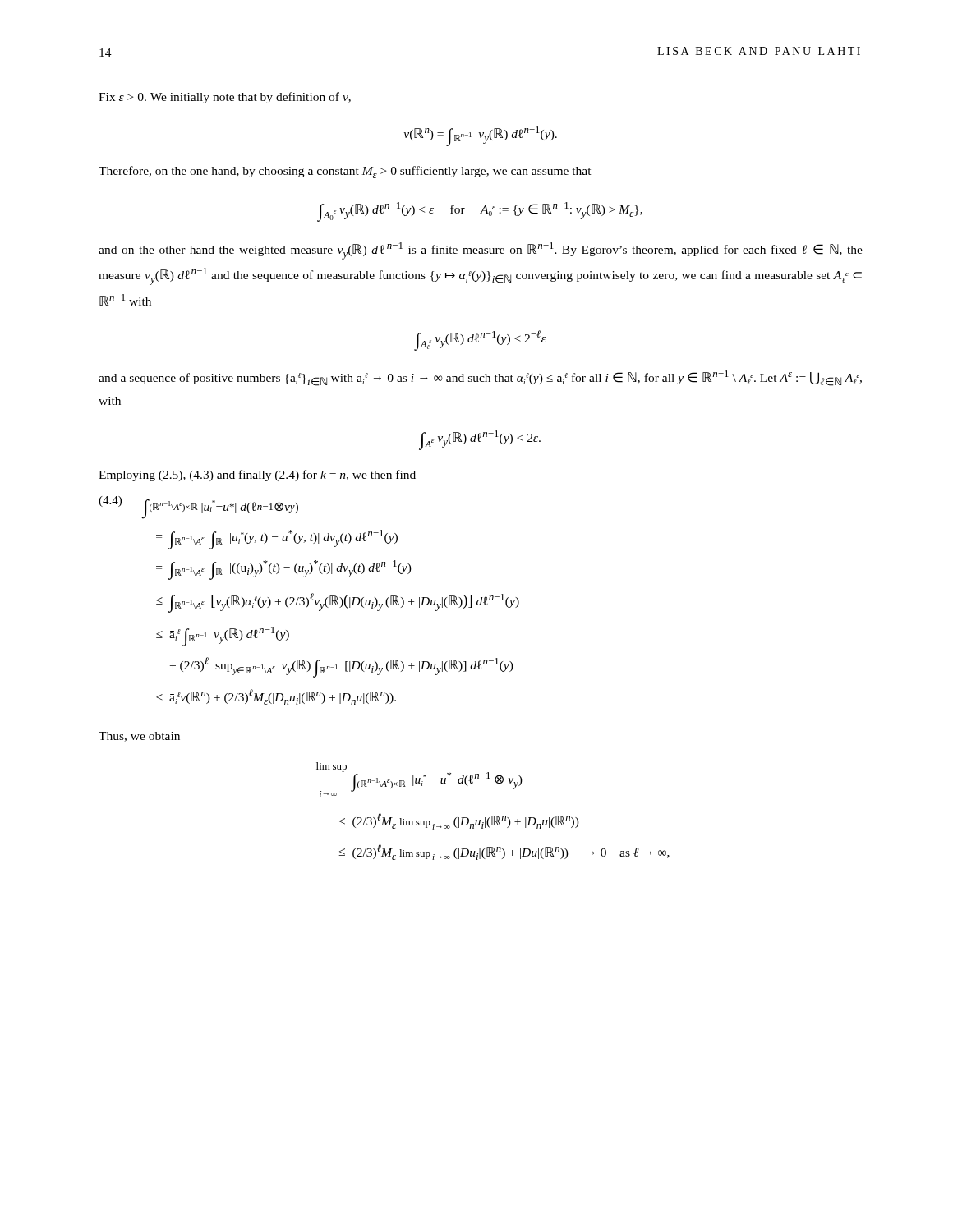Screen dimensions: 1232x953
Task: Select the block starting "ν(ℝn) = ∫ℝn−1 νy(ℝ) dℓn−1(y)."
Action: coord(481,134)
